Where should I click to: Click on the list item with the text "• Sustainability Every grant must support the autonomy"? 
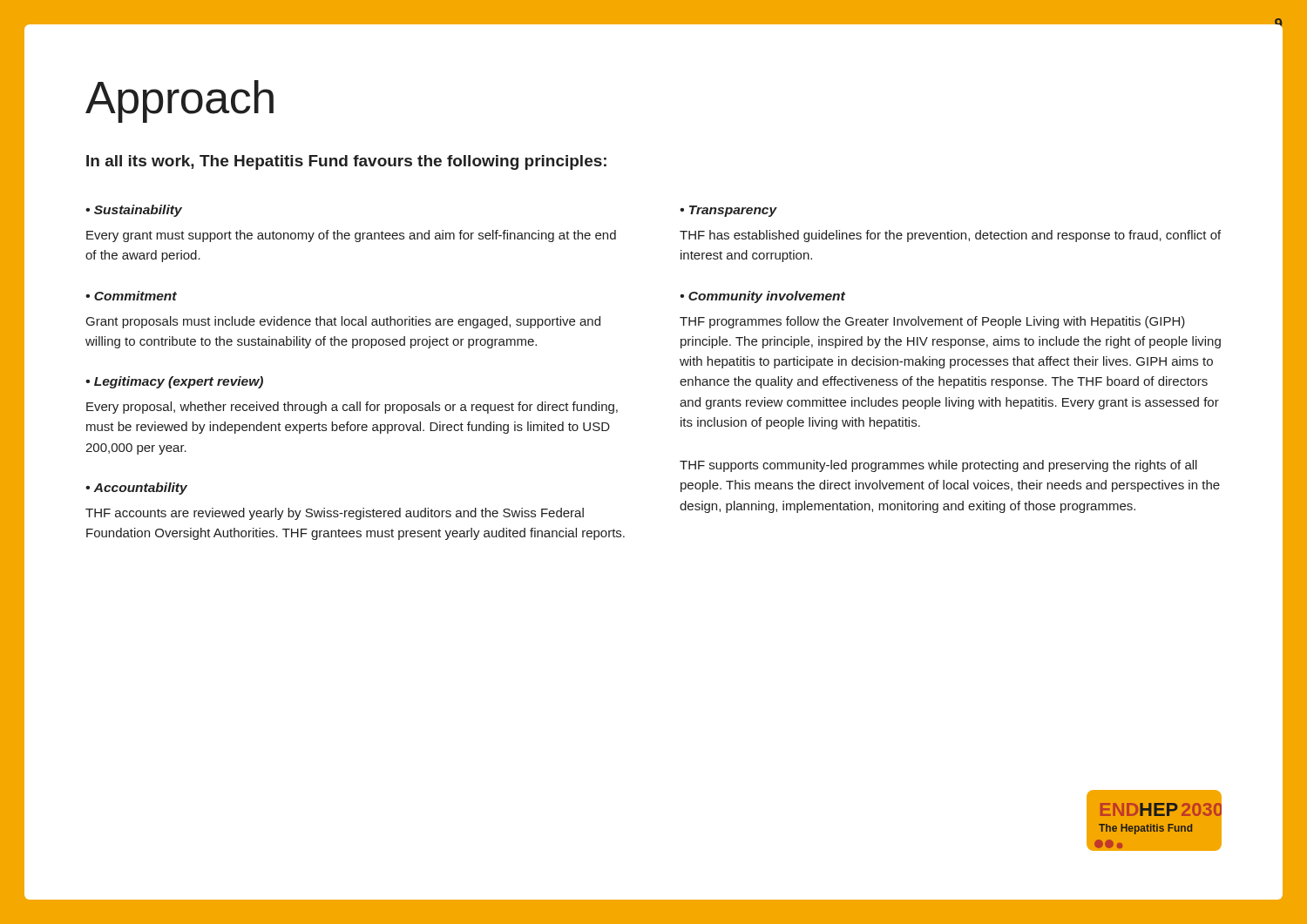coord(356,234)
